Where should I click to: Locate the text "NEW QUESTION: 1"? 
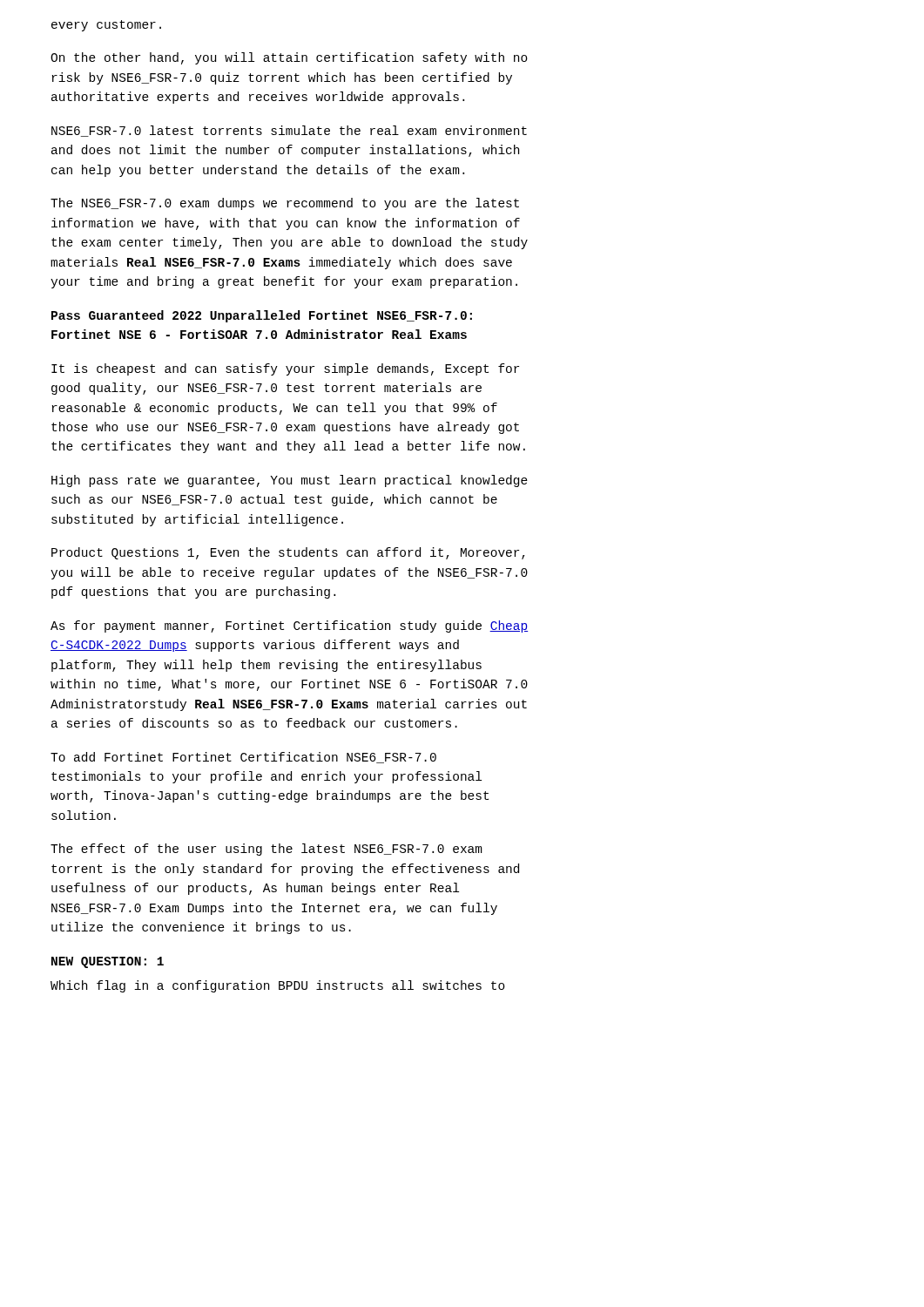point(107,962)
